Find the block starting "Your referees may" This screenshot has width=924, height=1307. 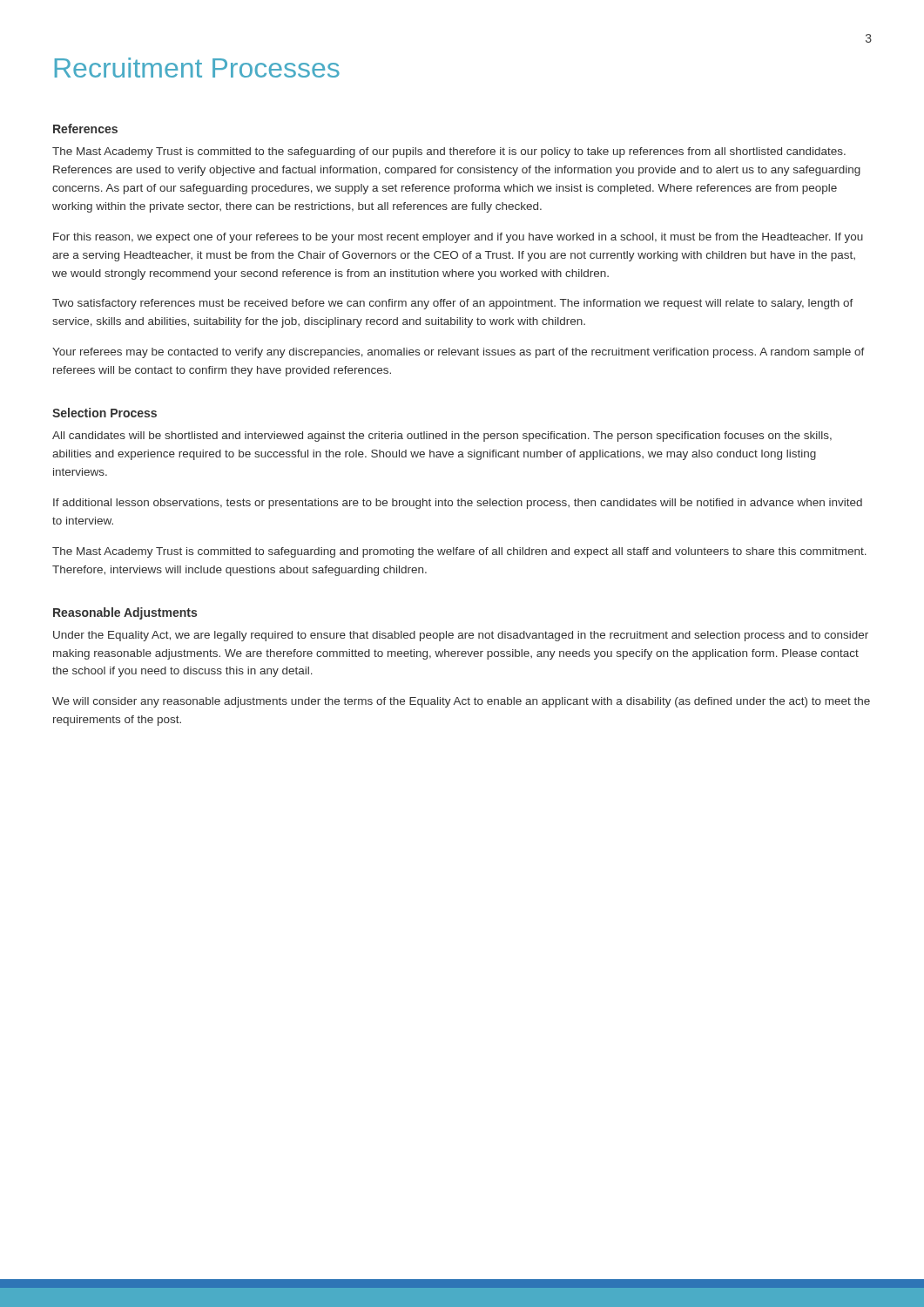(x=462, y=362)
